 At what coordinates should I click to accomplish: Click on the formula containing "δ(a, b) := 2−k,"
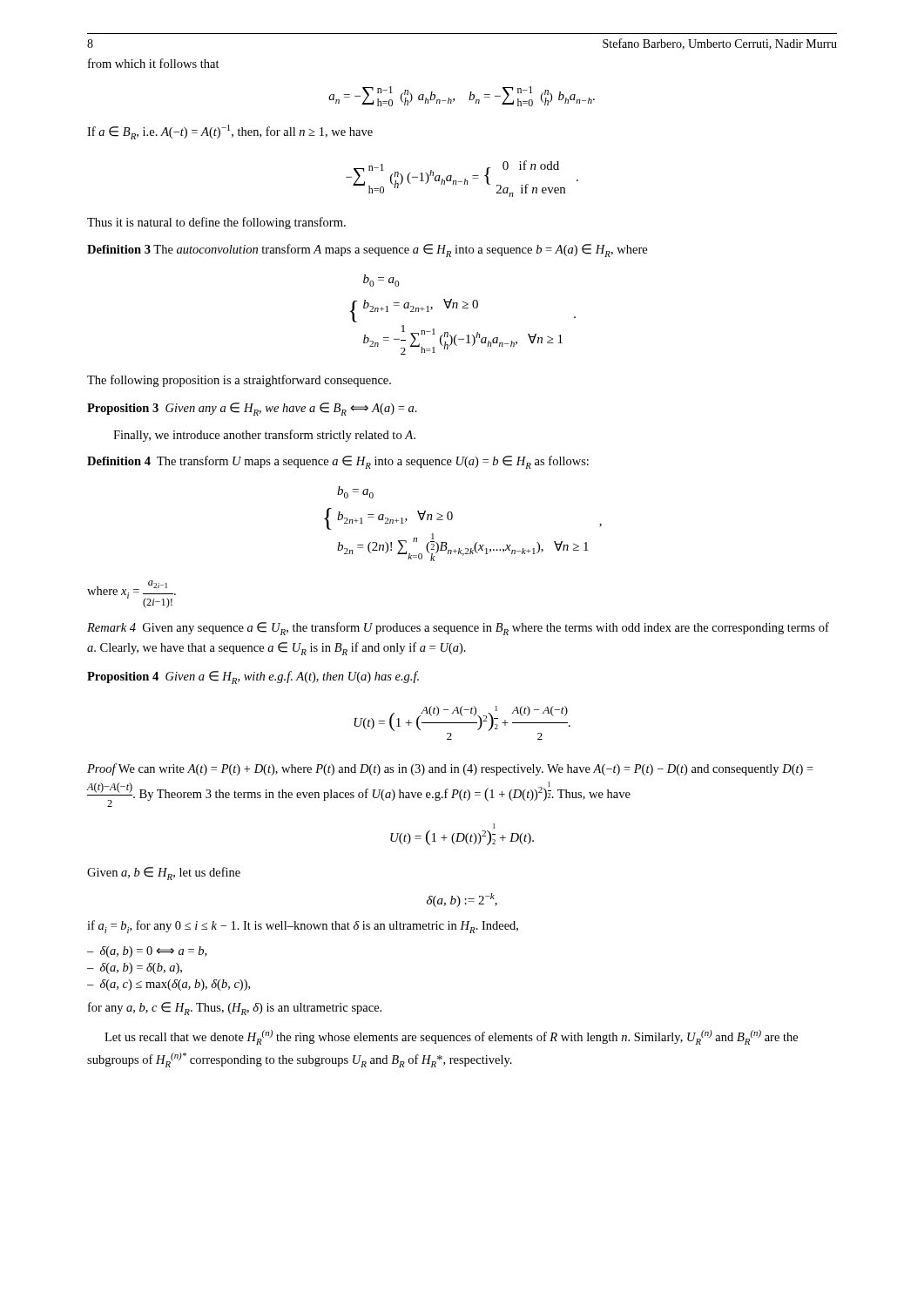tap(462, 899)
